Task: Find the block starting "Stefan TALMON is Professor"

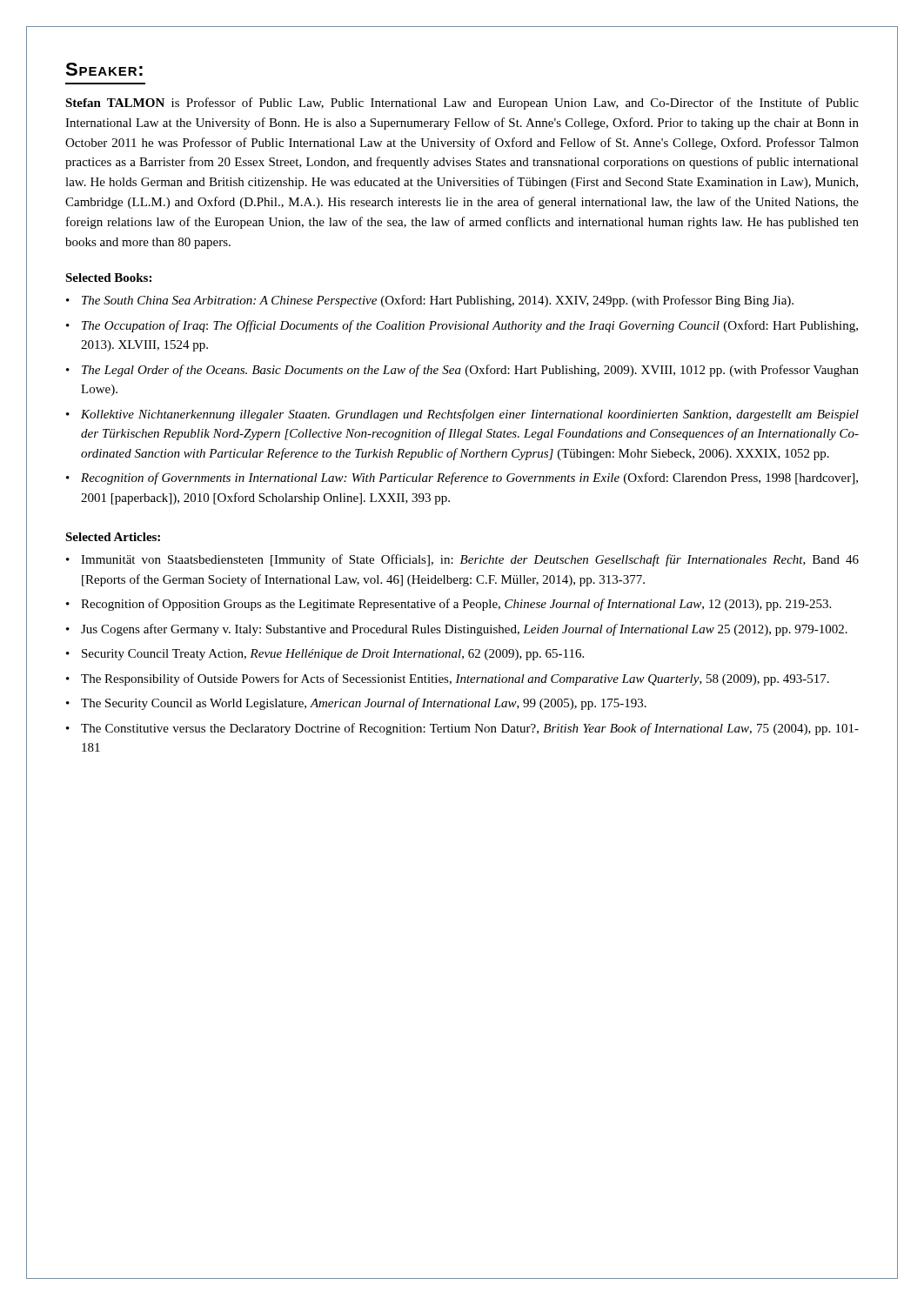Action: click(x=462, y=172)
